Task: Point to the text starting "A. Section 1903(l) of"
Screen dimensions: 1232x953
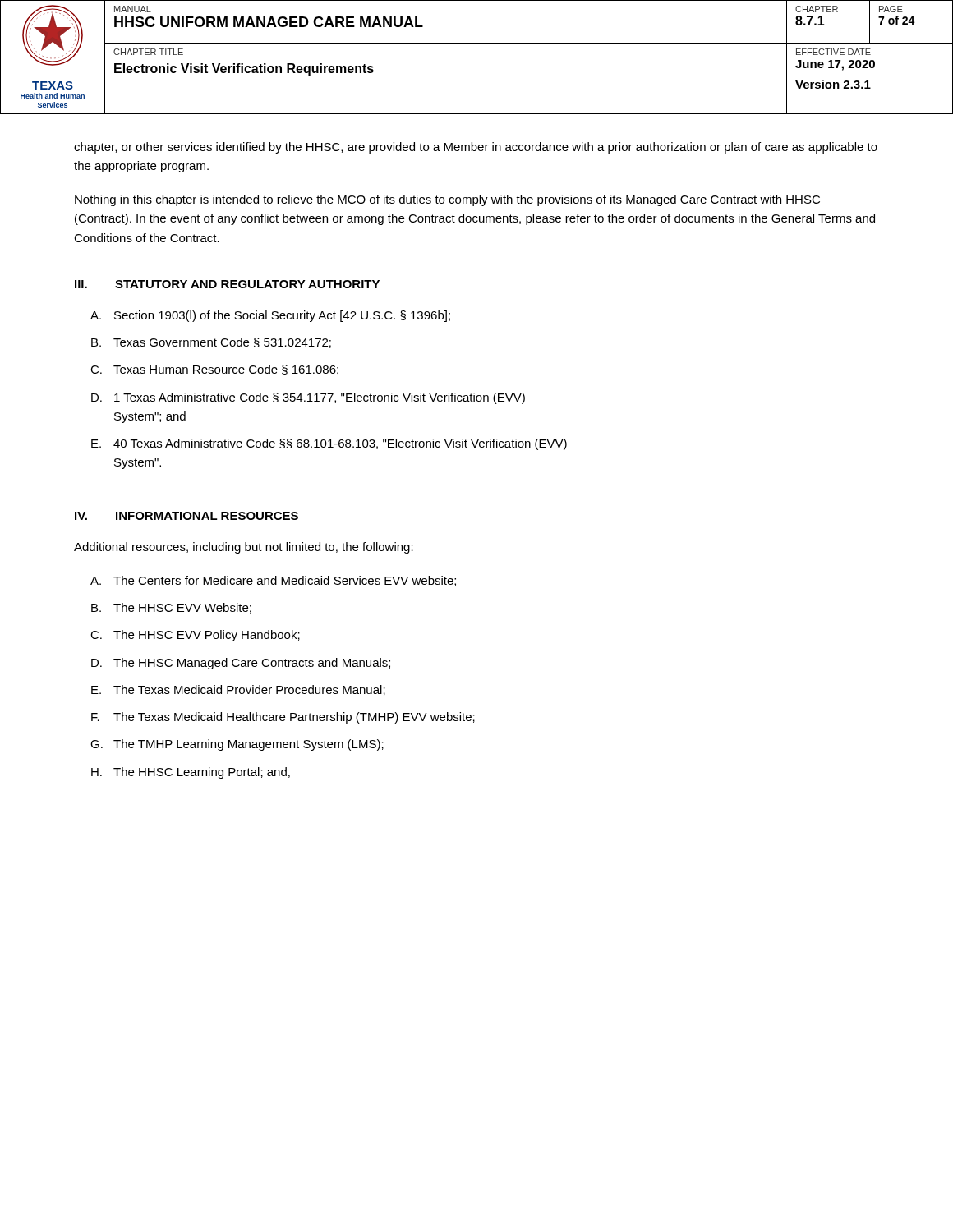Action: tap(270, 316)
